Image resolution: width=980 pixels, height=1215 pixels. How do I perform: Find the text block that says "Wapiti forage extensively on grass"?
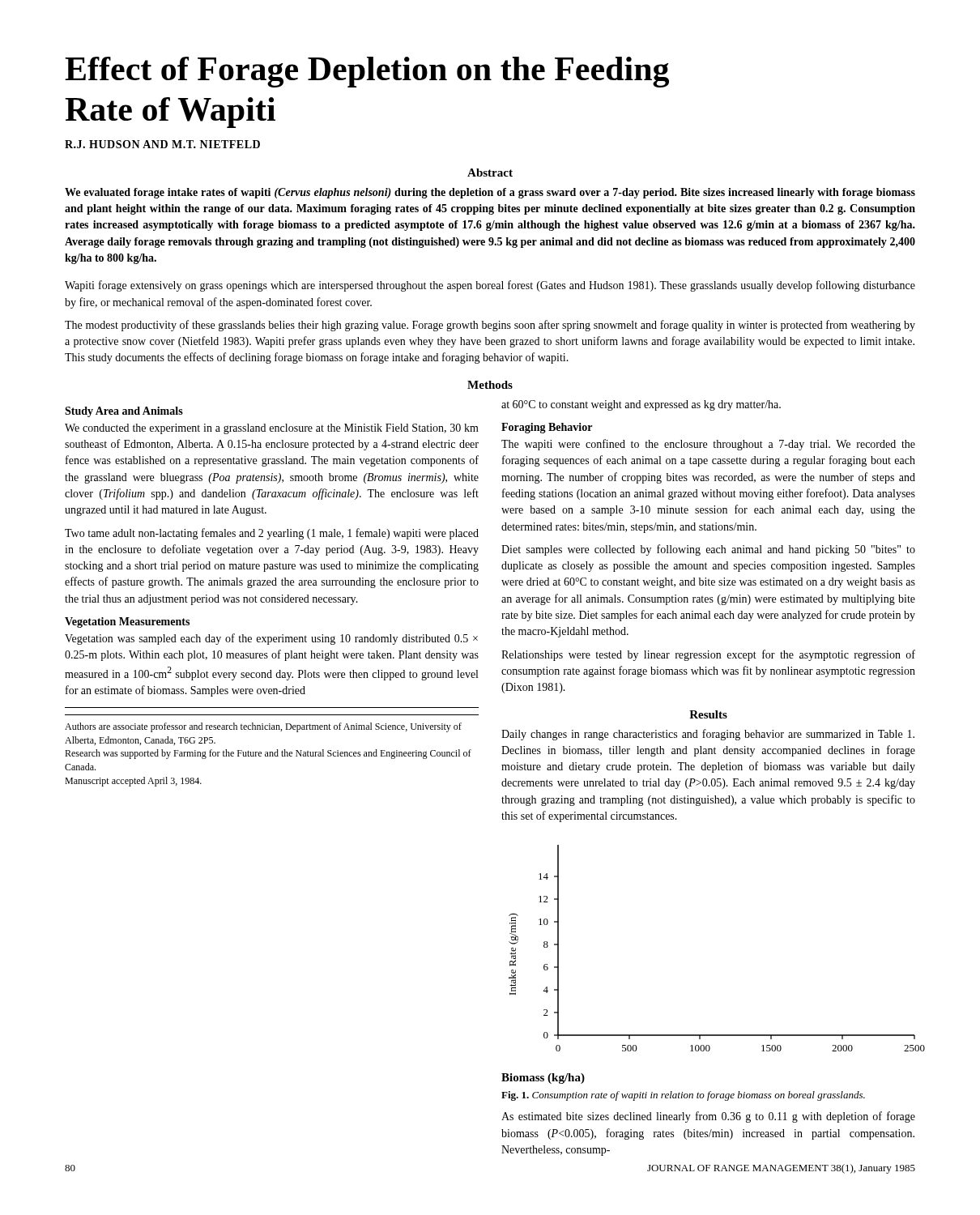click(x=490, y=294)
